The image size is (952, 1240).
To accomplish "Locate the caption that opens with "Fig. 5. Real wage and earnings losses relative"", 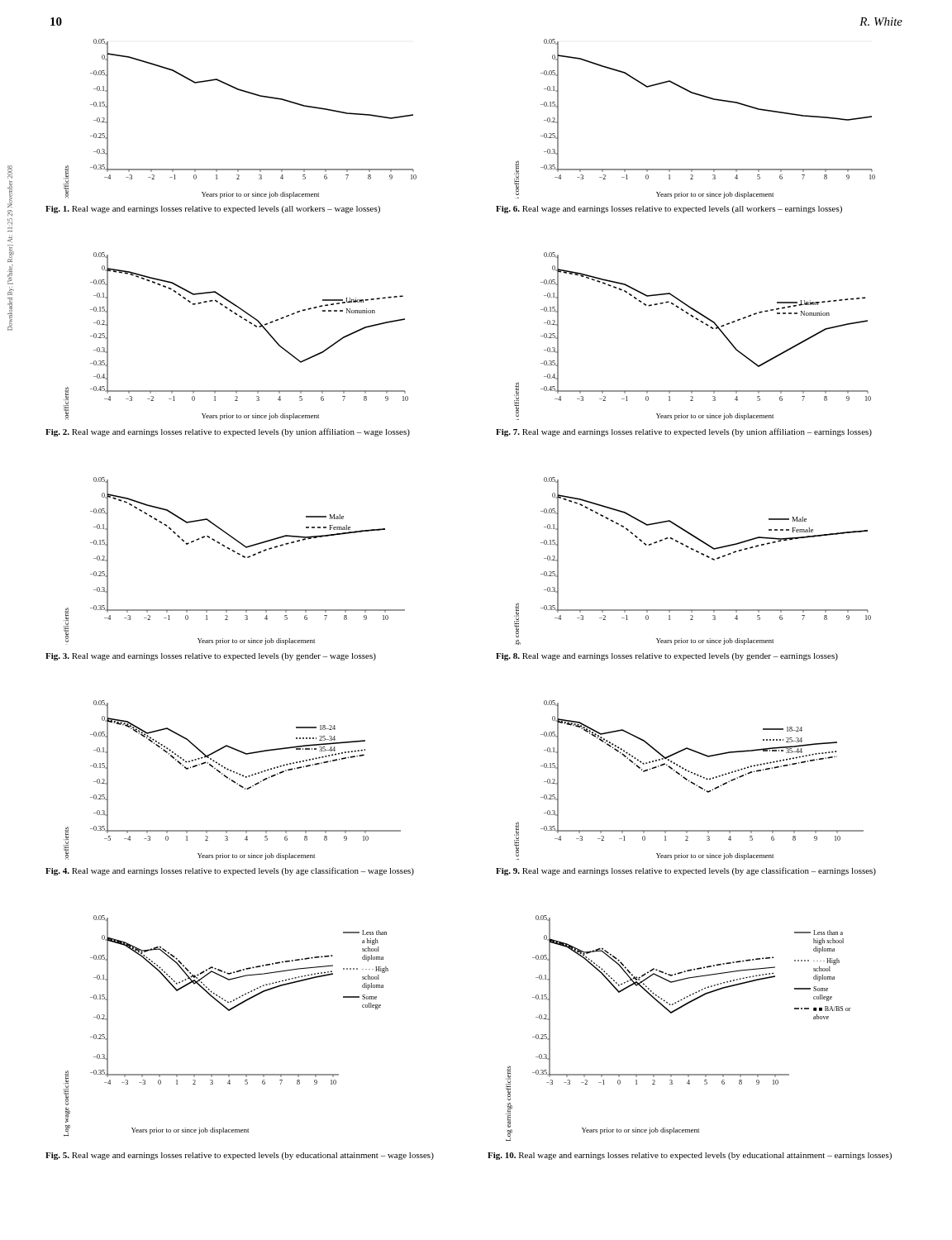I will point(240,1155).
